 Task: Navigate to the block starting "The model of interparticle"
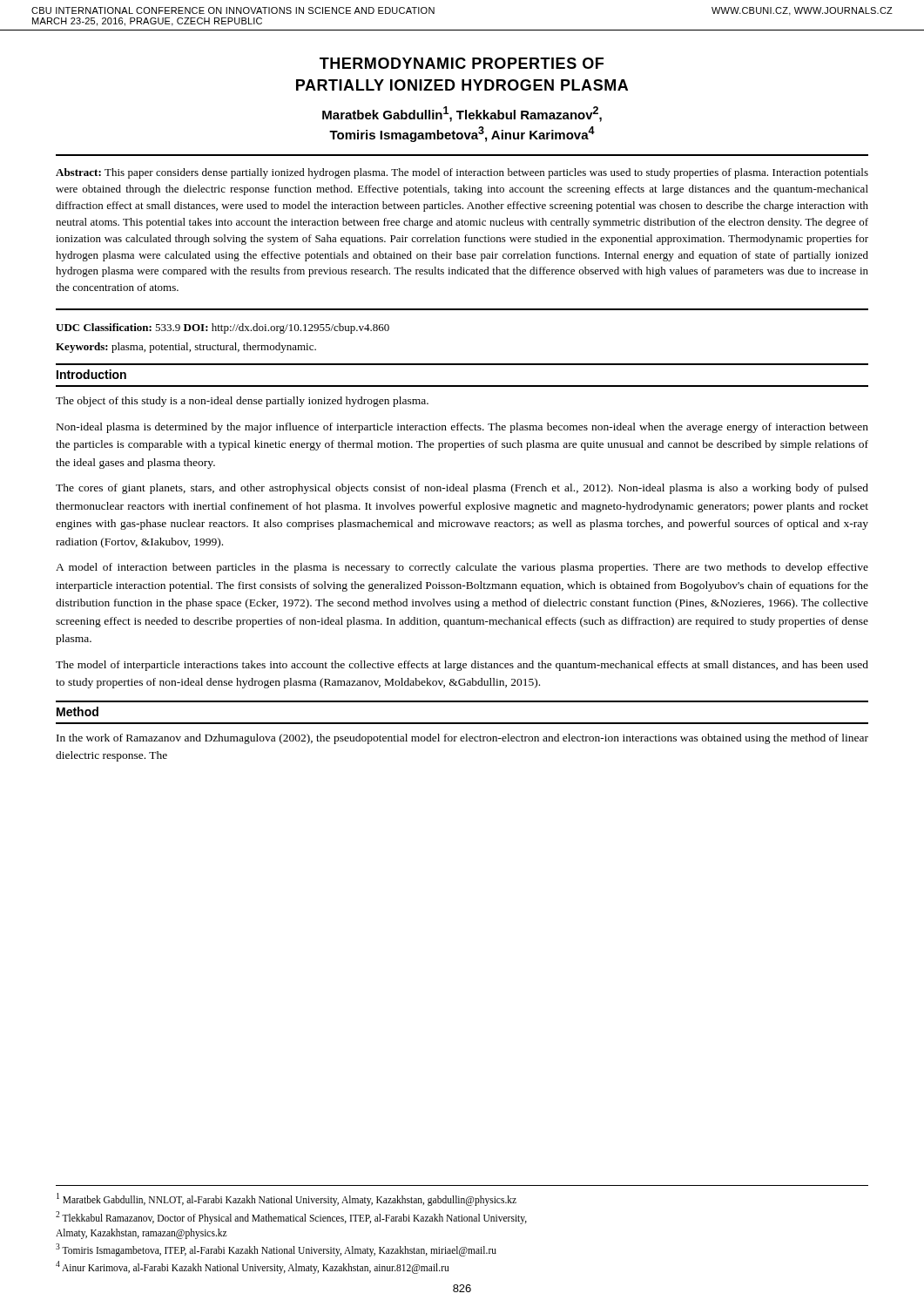(462, 673)
